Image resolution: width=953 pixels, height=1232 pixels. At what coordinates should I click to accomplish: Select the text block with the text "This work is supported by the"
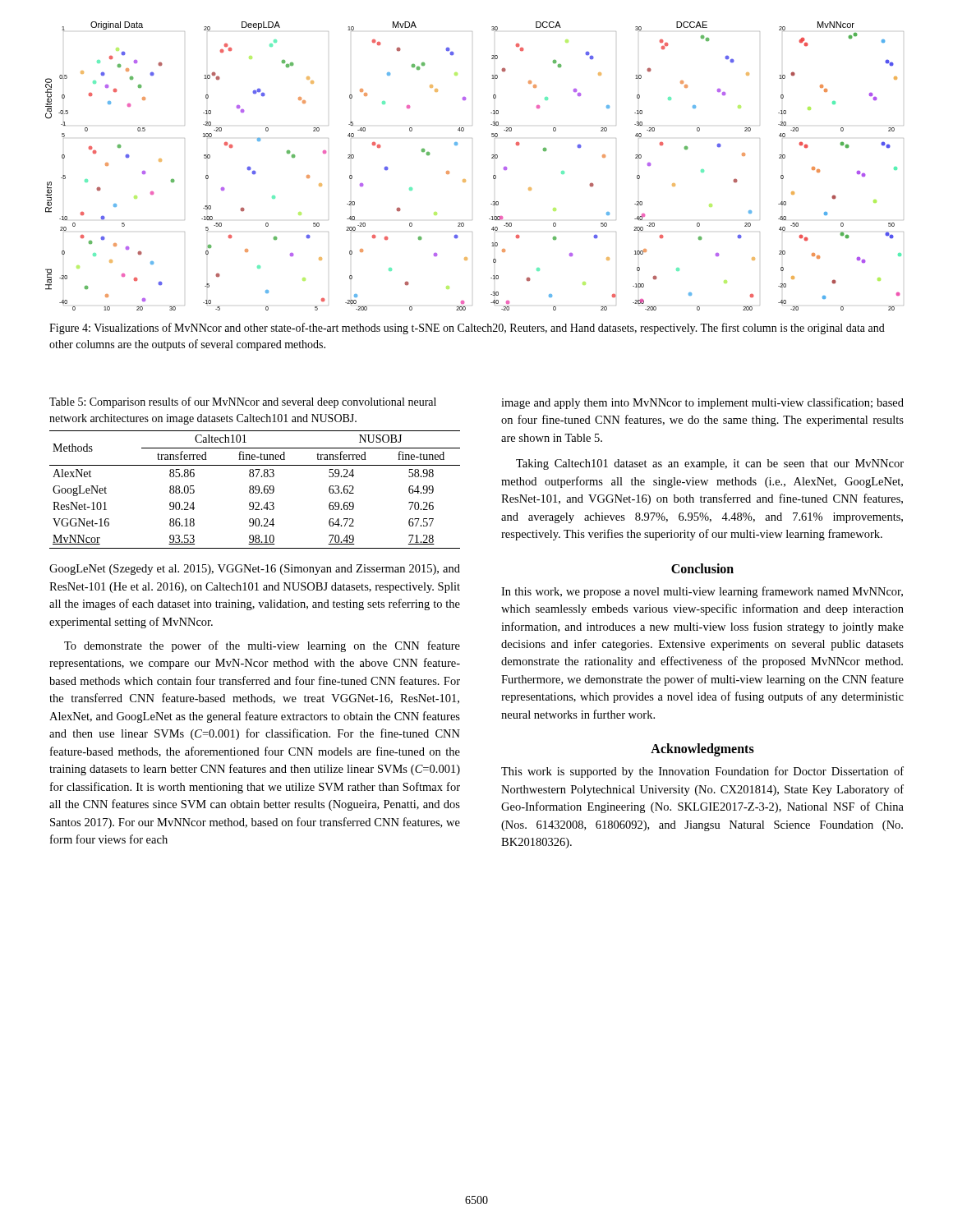pos(702,807)
